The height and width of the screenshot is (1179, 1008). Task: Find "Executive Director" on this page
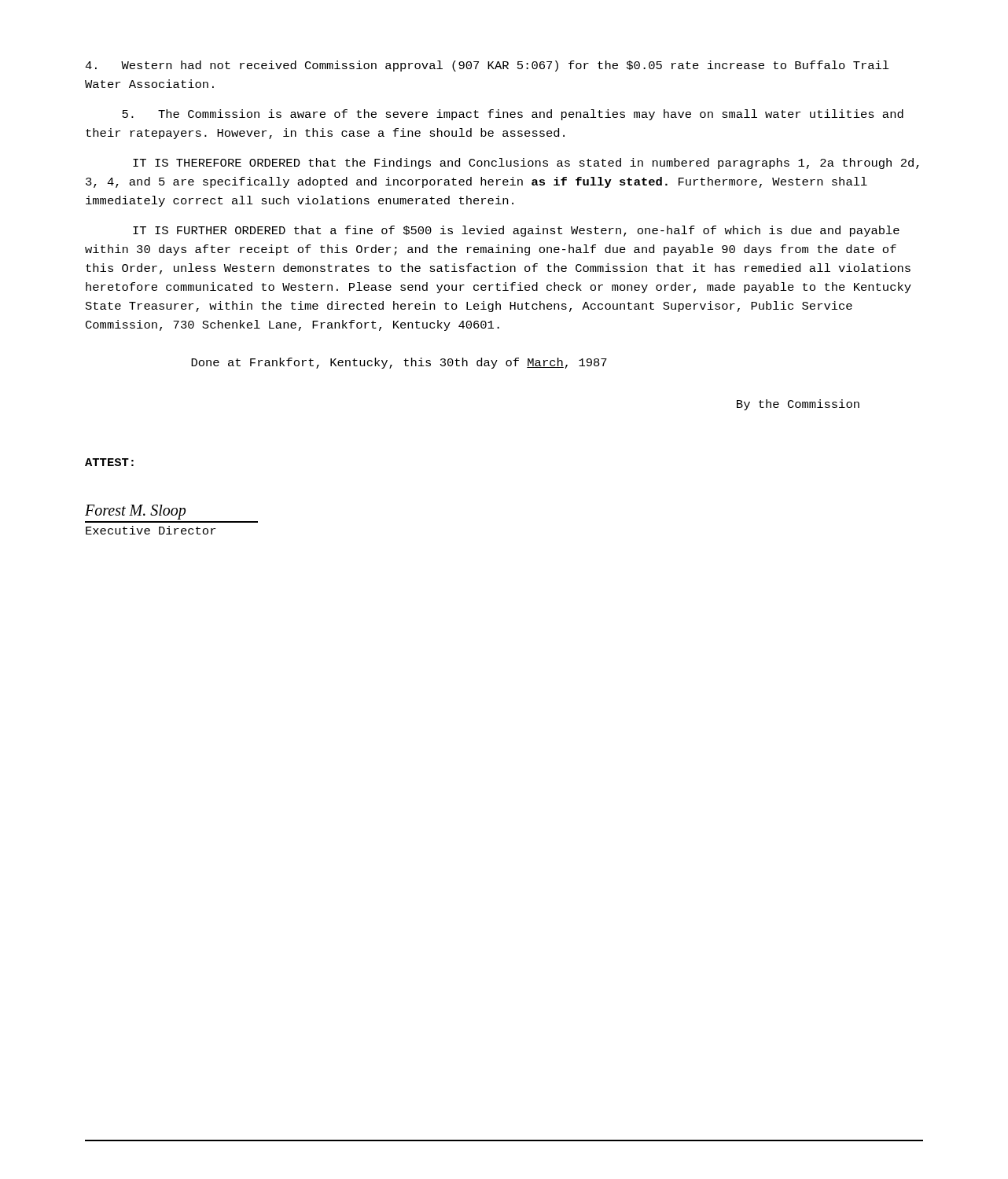point(151,531)
